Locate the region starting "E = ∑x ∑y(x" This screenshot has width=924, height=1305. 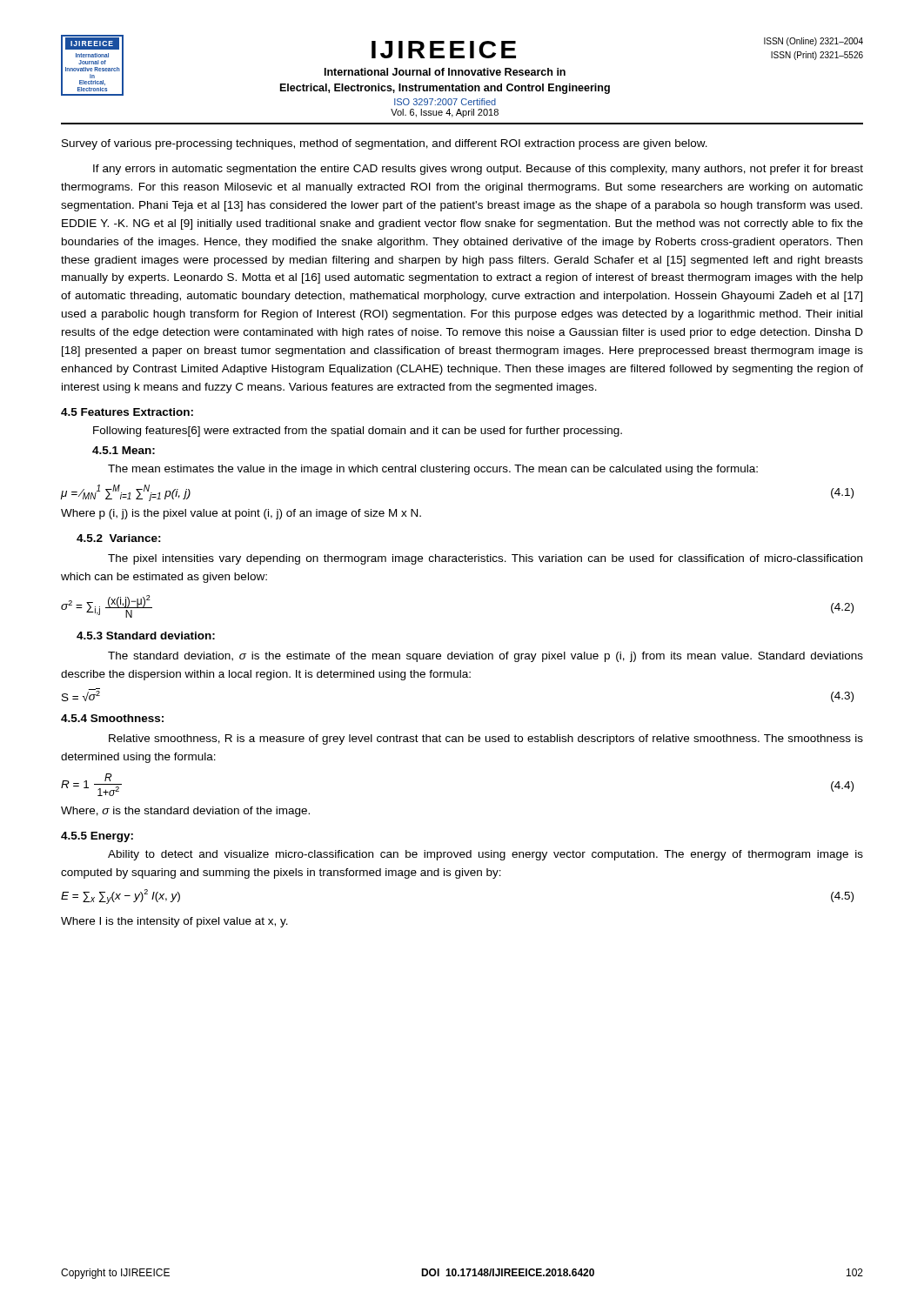pos(110,897)
